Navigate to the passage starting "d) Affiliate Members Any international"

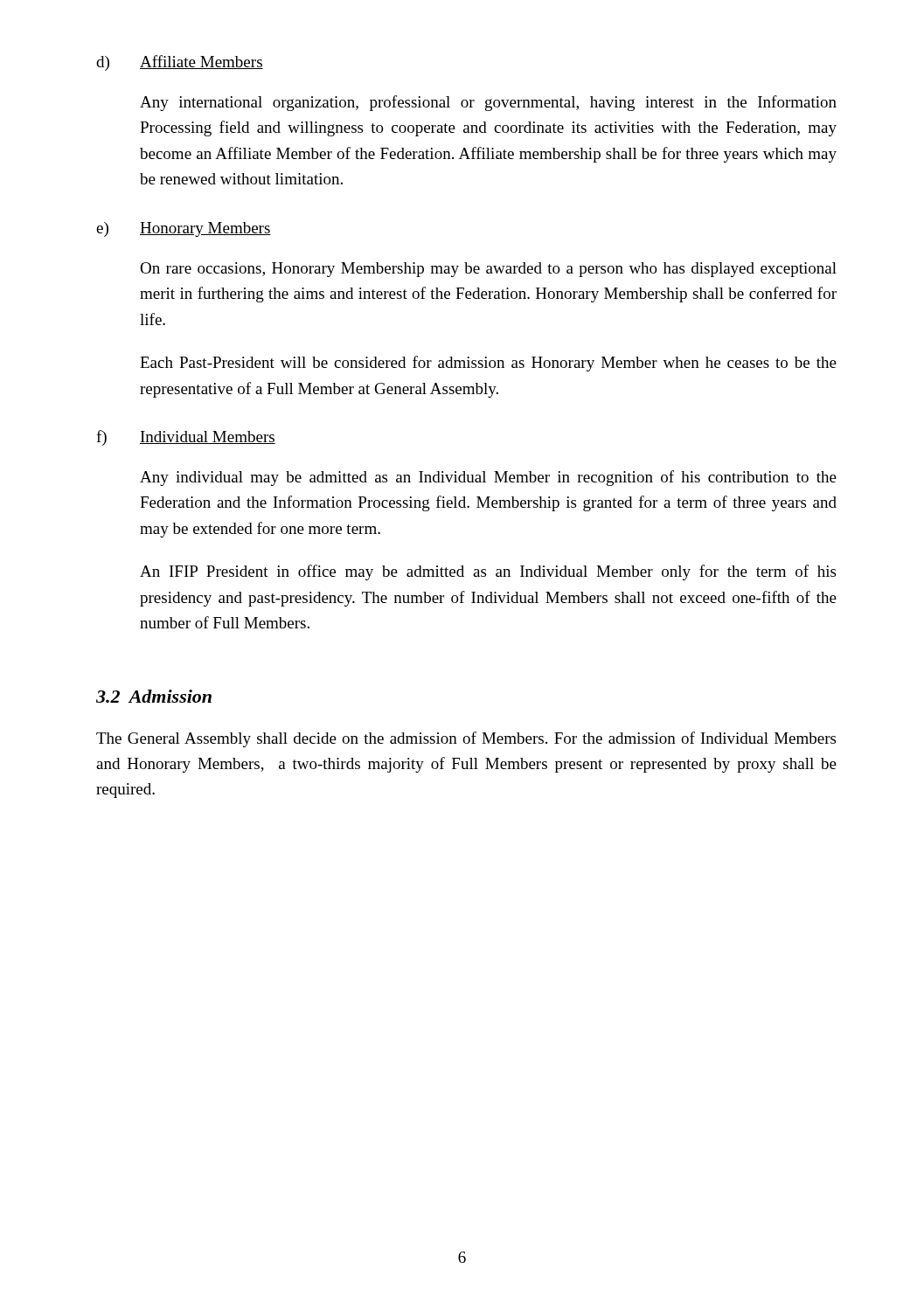tap(466, 122)
